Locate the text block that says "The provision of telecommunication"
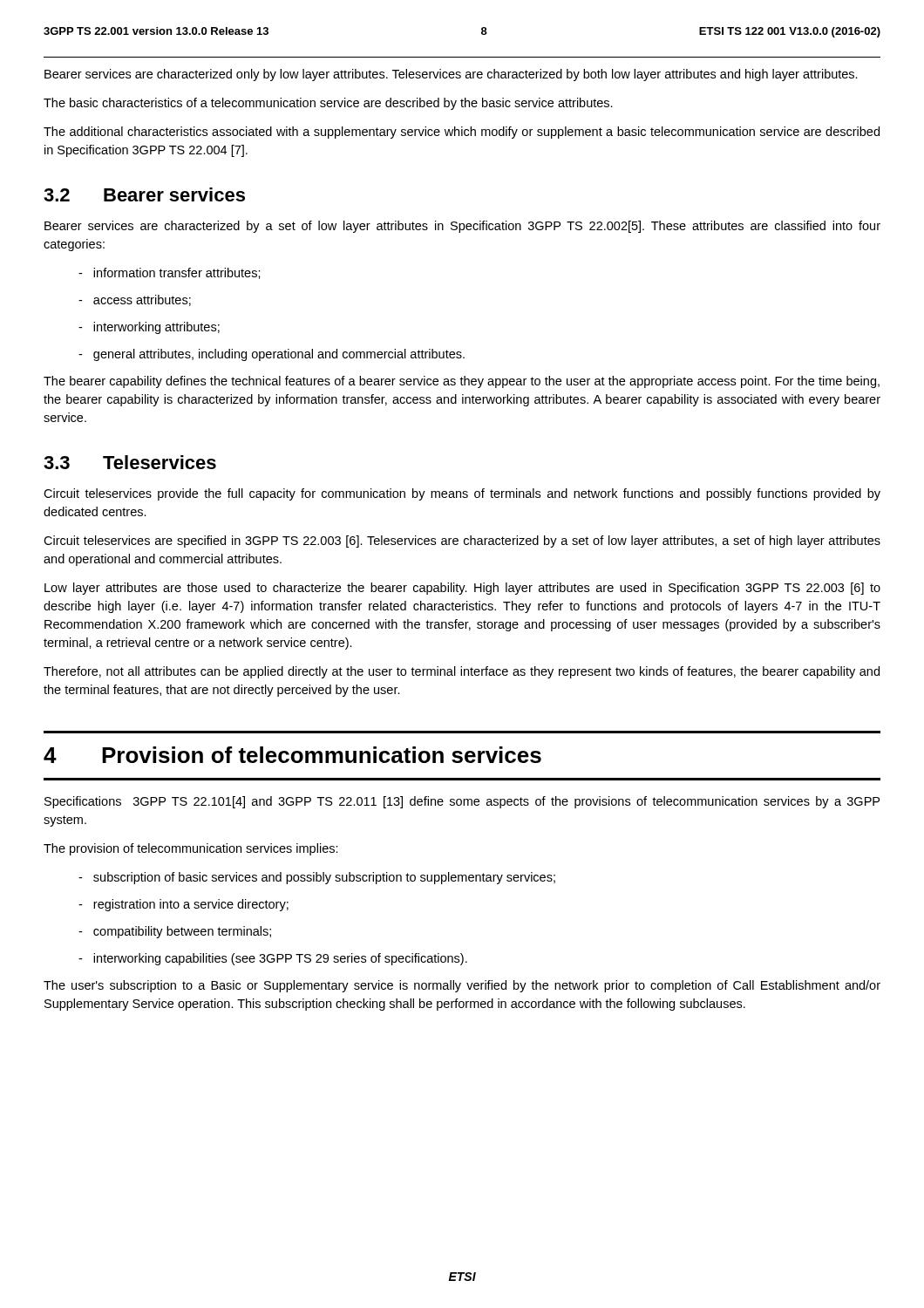Screen dimensions: 1308x924 point(191,849)
